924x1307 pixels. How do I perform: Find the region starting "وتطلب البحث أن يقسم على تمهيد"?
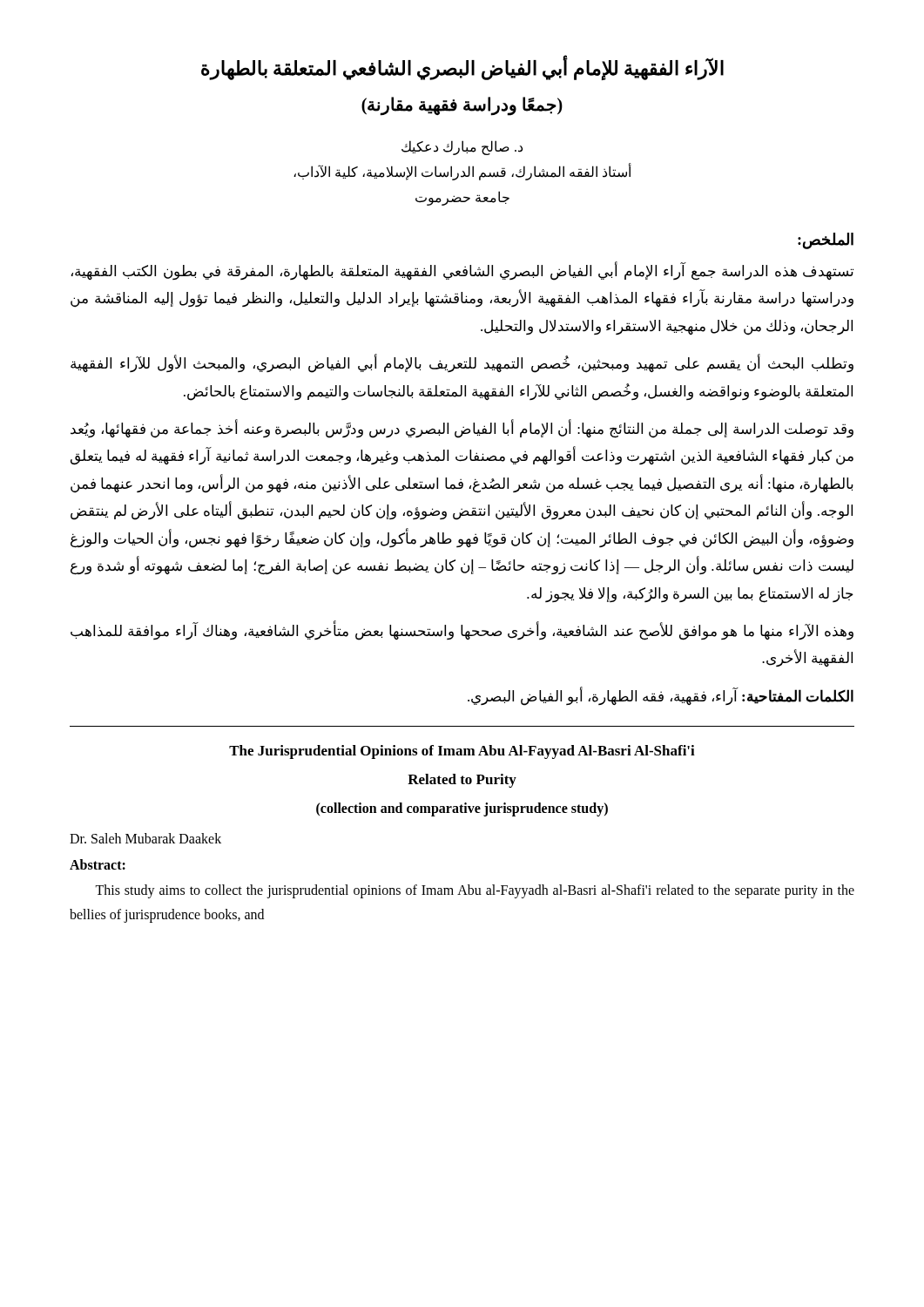click(x=462, y=378)
